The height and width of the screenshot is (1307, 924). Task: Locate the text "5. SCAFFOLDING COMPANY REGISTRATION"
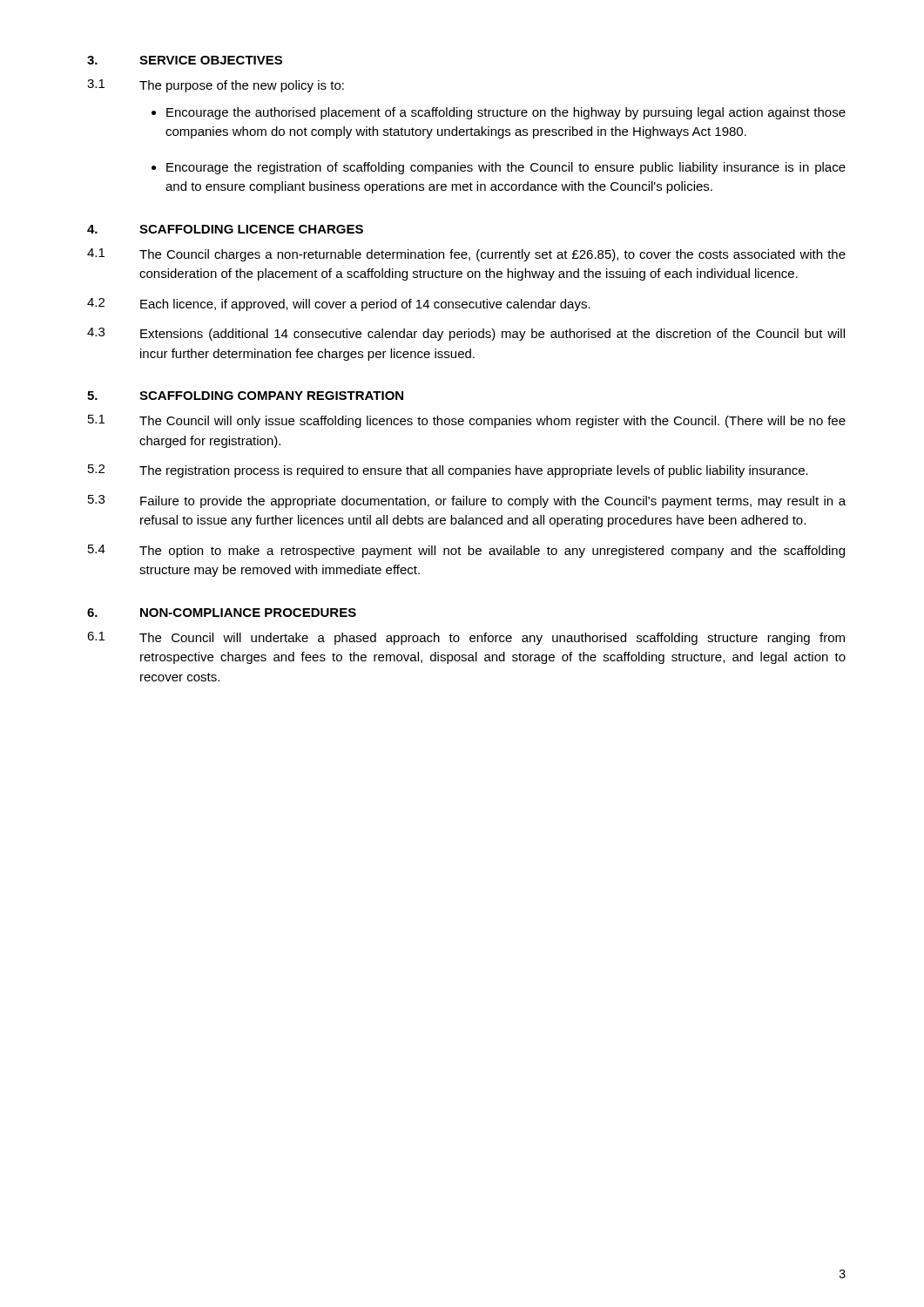click(x=245, y=396)
